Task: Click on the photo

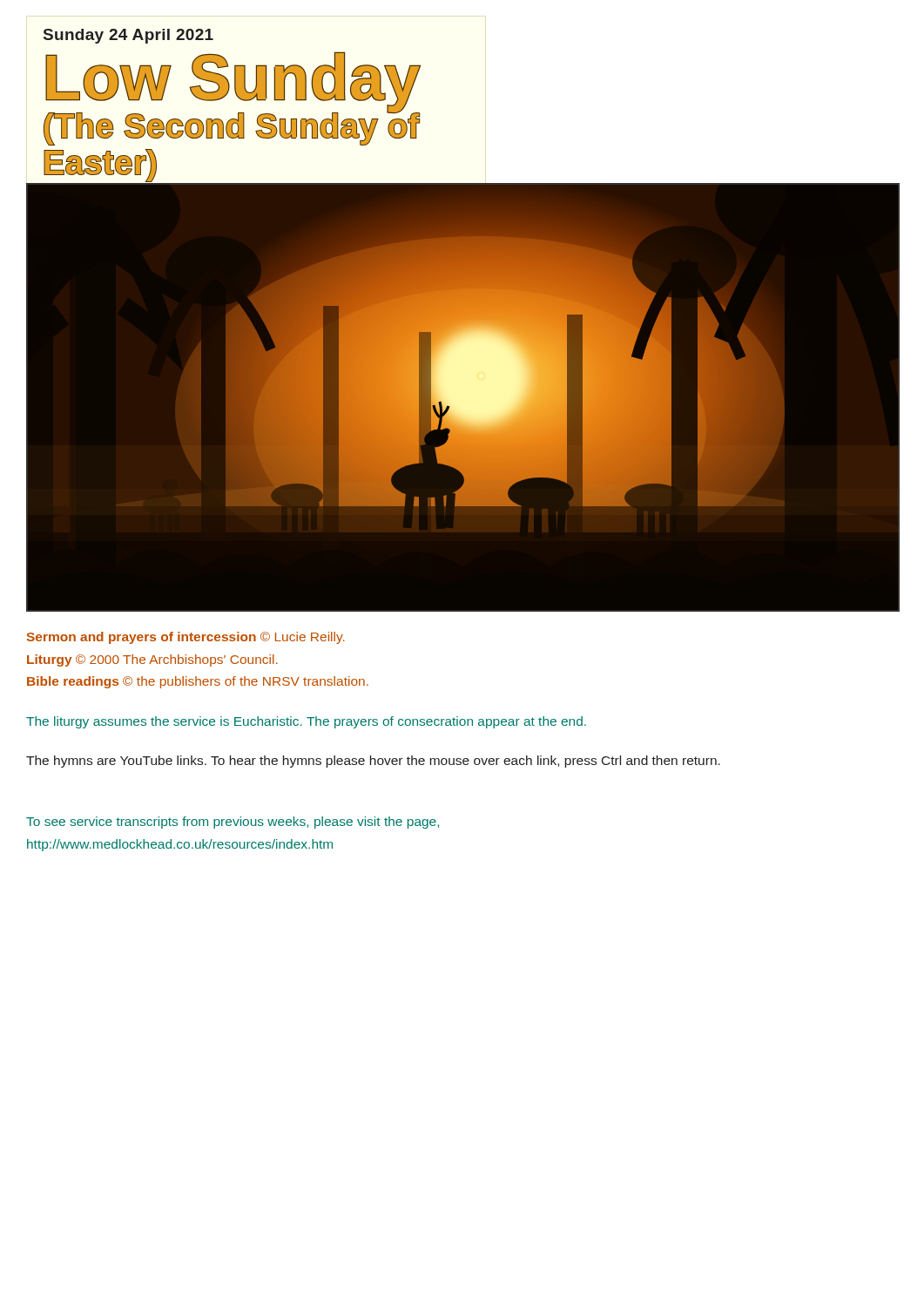Action: [463, 397]
